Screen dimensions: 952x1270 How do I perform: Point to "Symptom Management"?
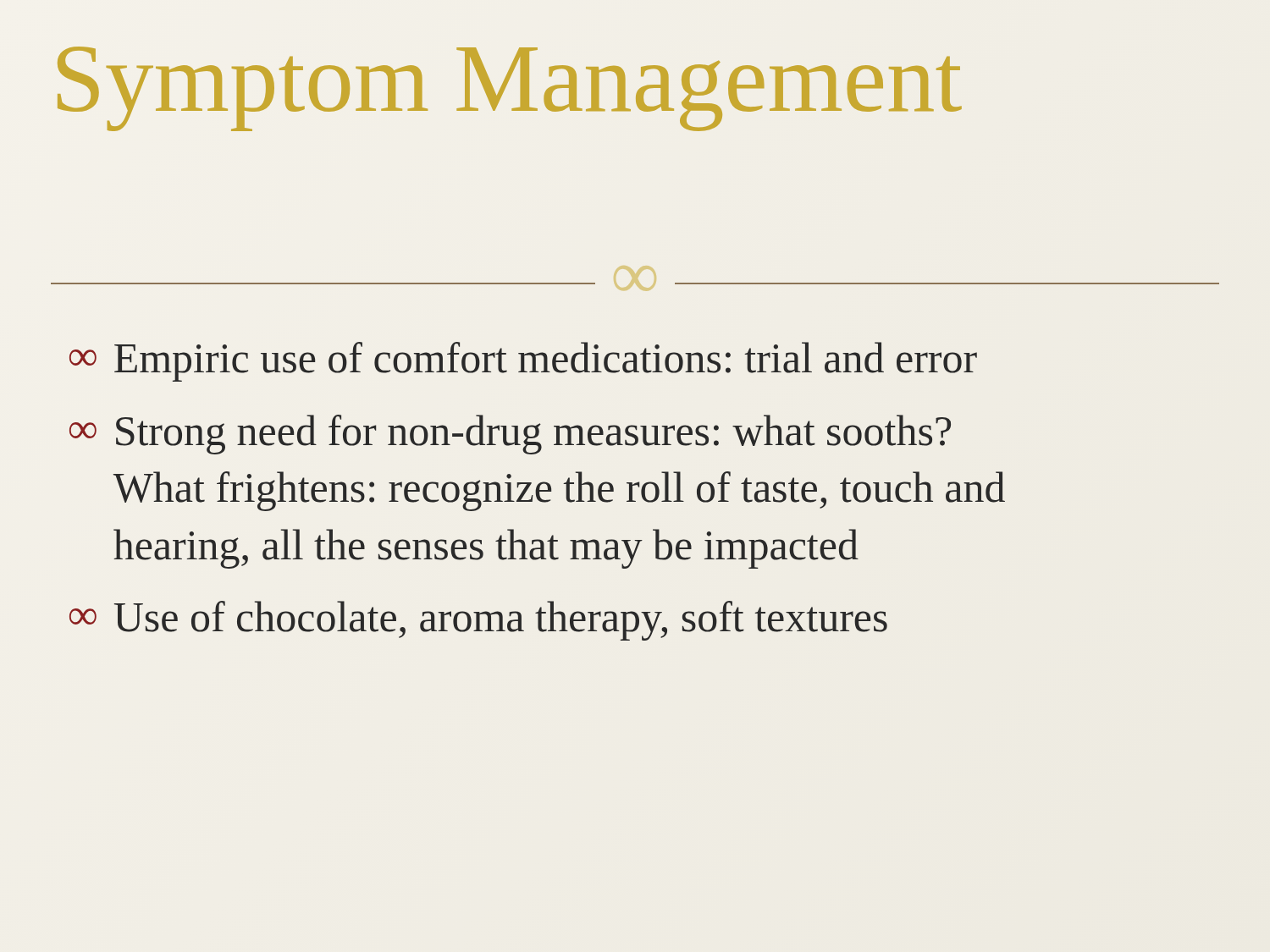635,79
